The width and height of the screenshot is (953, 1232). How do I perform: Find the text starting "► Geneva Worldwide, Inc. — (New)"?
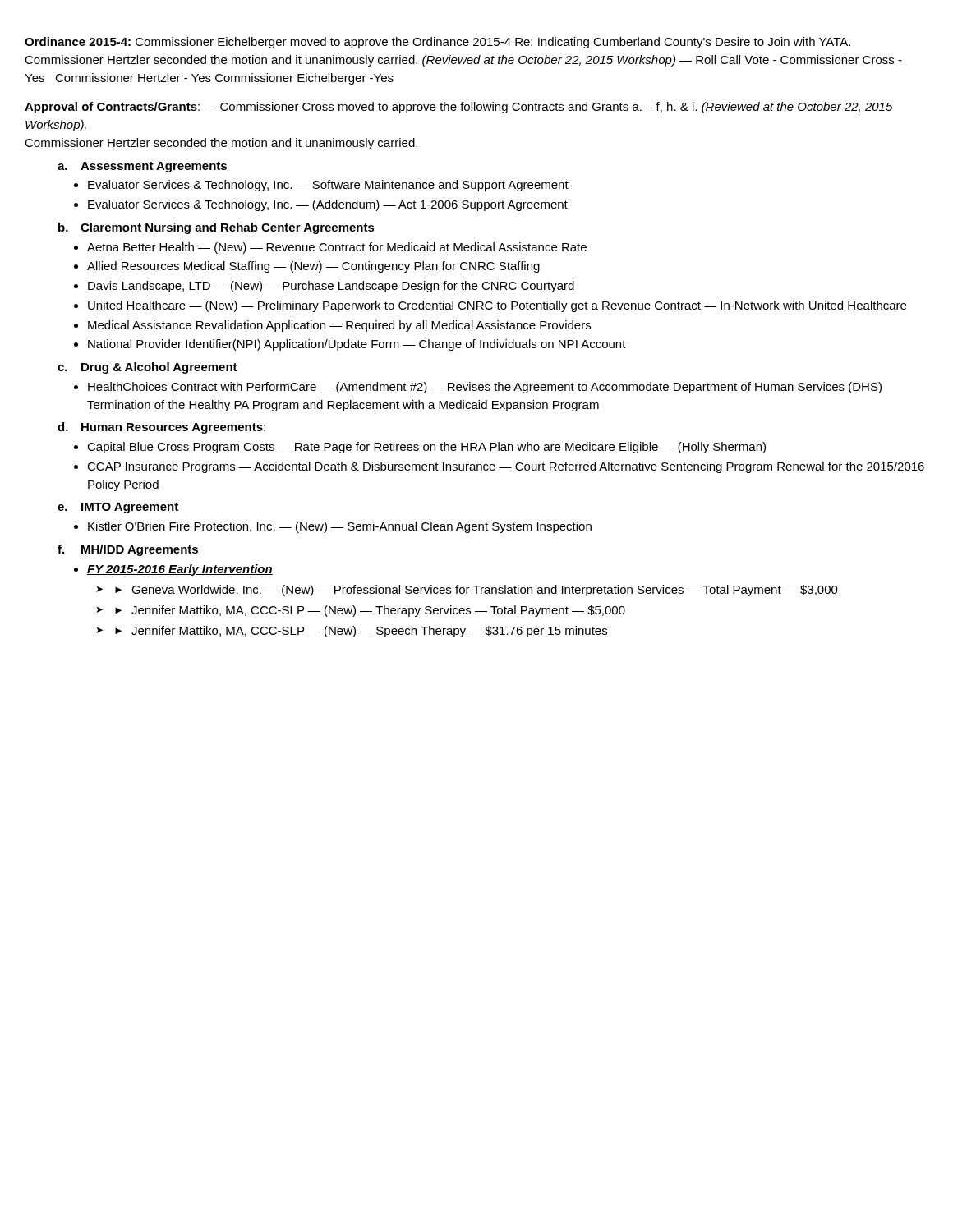point(476,590)
